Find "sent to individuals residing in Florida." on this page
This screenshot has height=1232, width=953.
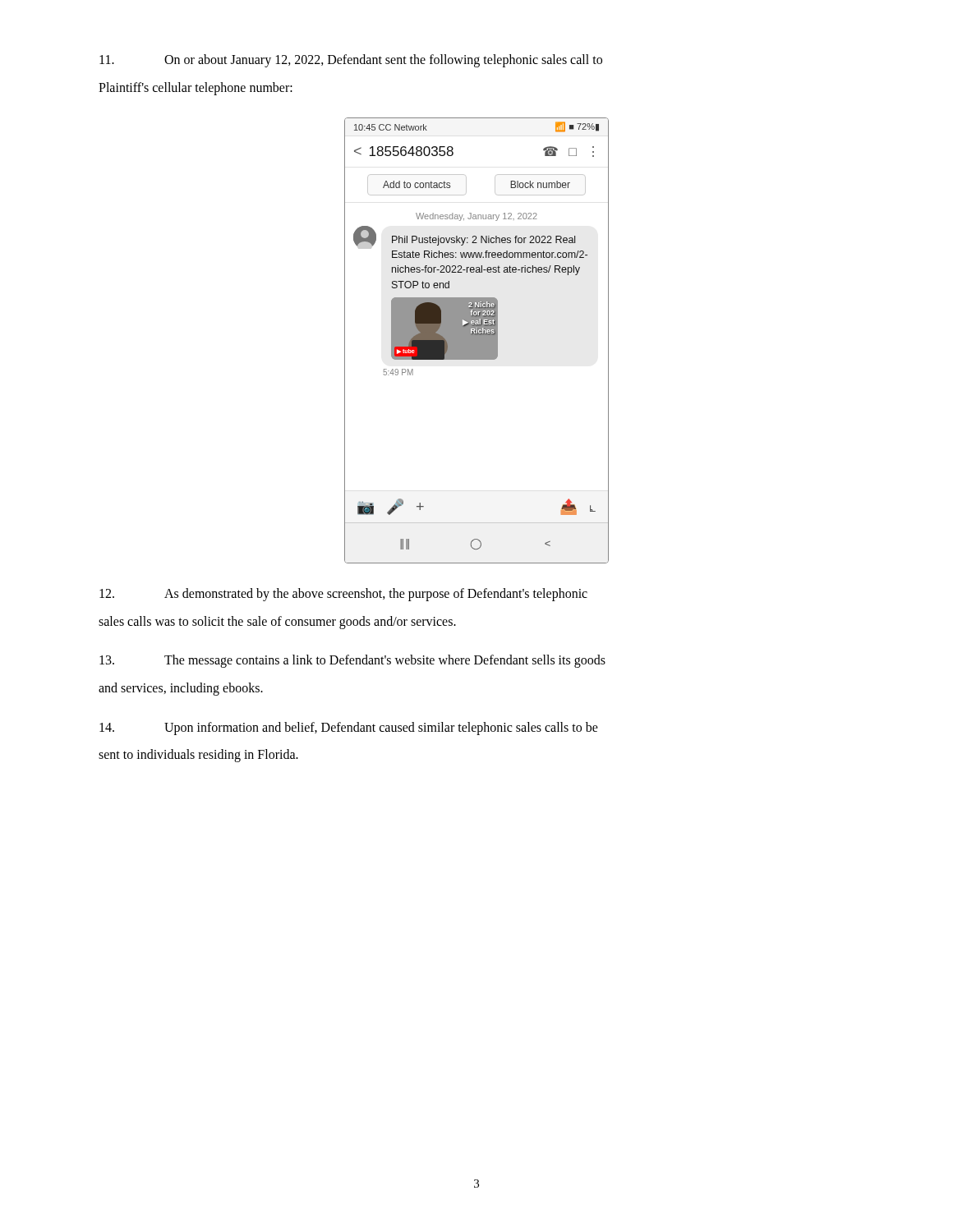coord(199,755)
